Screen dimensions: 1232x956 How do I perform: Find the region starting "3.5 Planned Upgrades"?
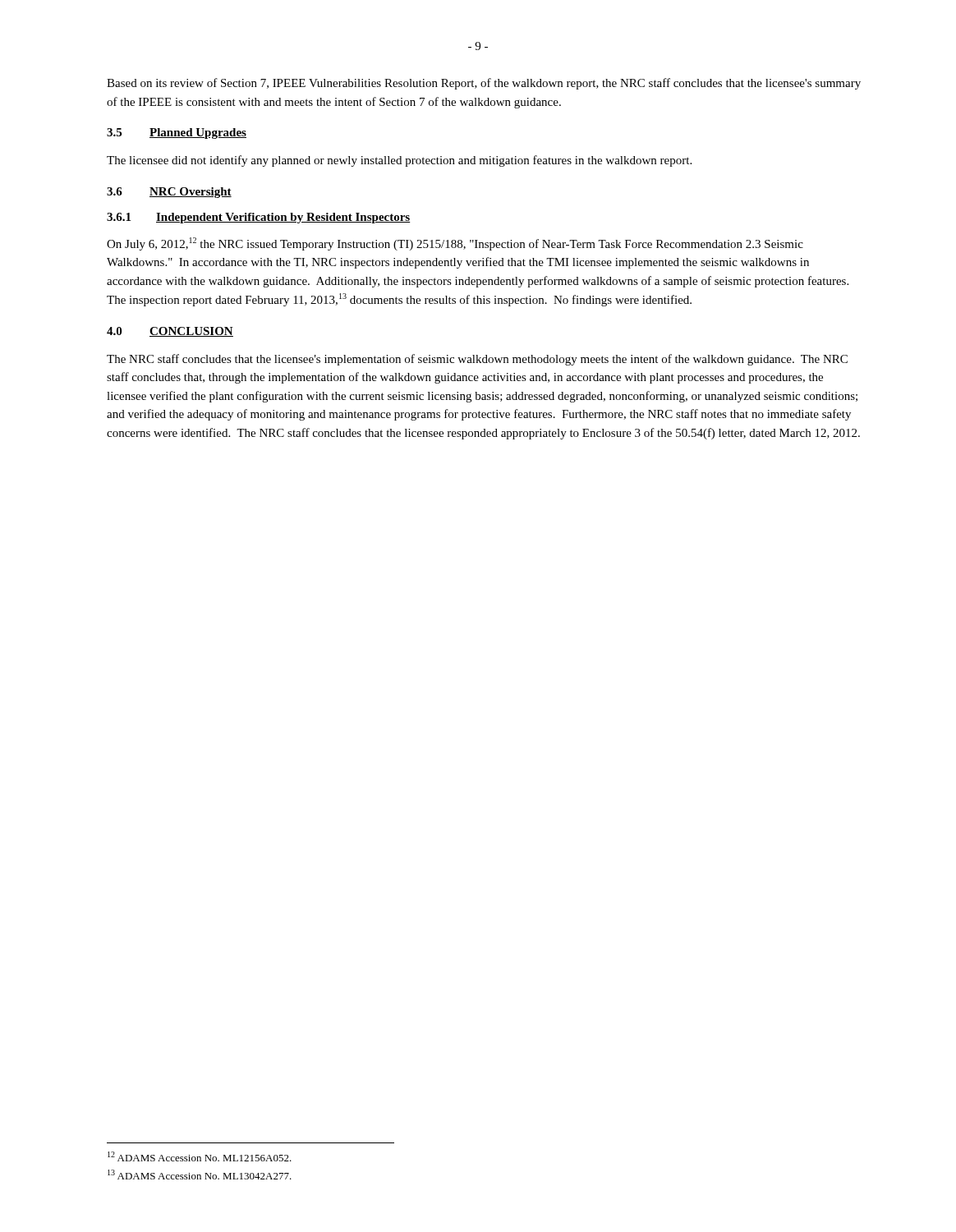point(177,133)
